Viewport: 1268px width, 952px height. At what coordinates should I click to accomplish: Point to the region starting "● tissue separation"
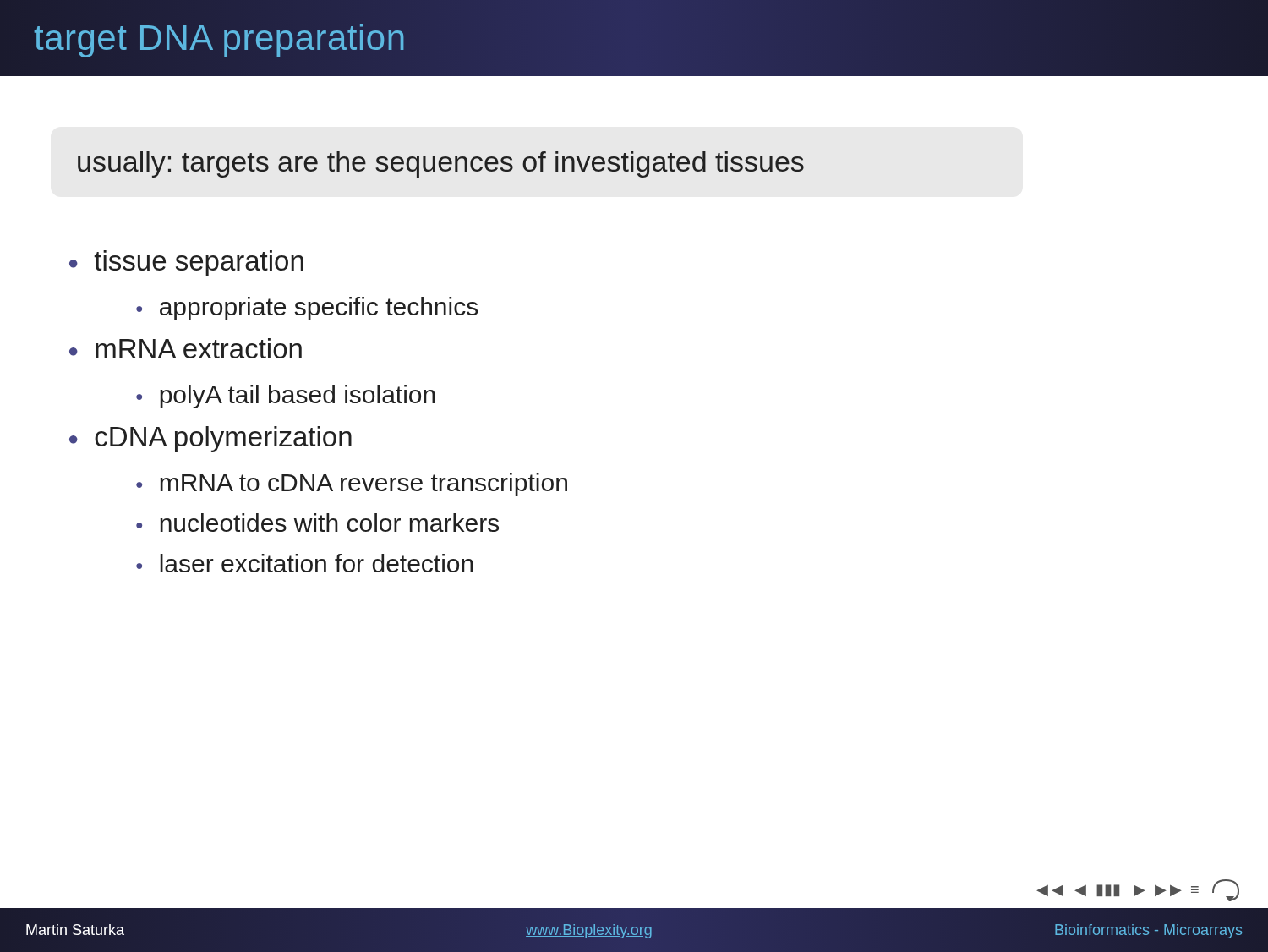(x=186, y=261)
